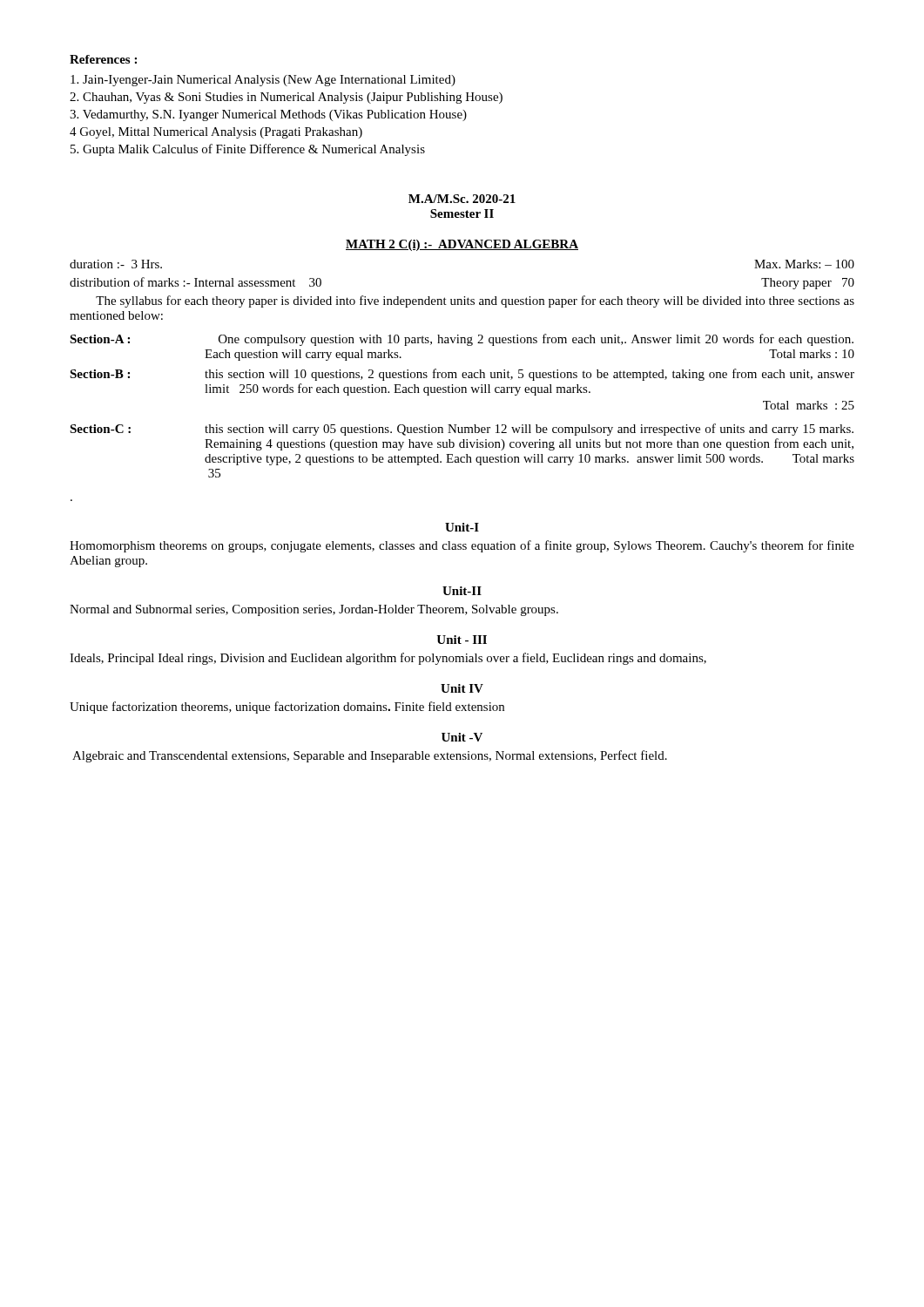The image size is (924, 1307).
Task: Find the list item that reads "4 Goyel, Mittal"
Action: coord(216,132)
